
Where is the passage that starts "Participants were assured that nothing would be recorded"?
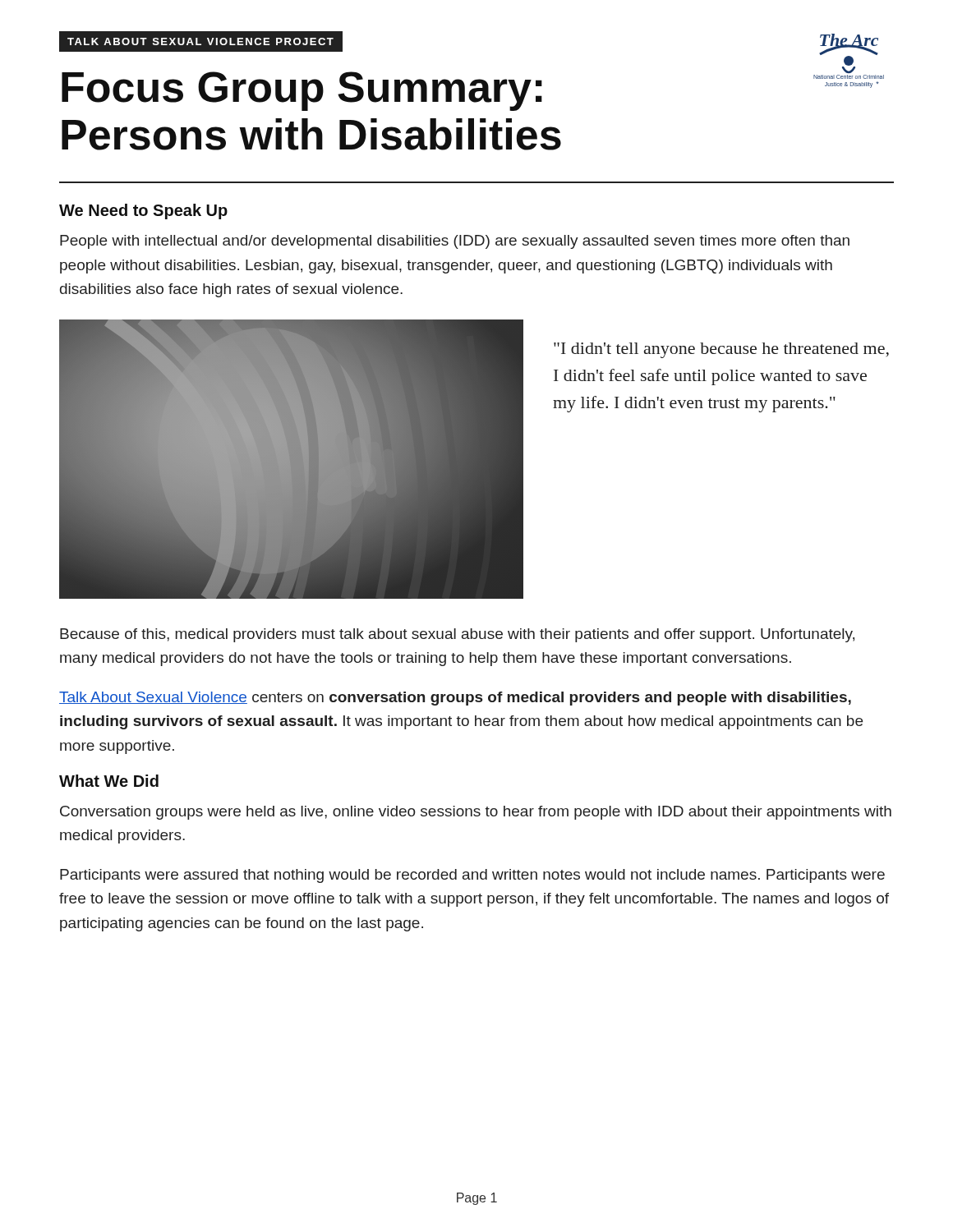click(474, 898)
